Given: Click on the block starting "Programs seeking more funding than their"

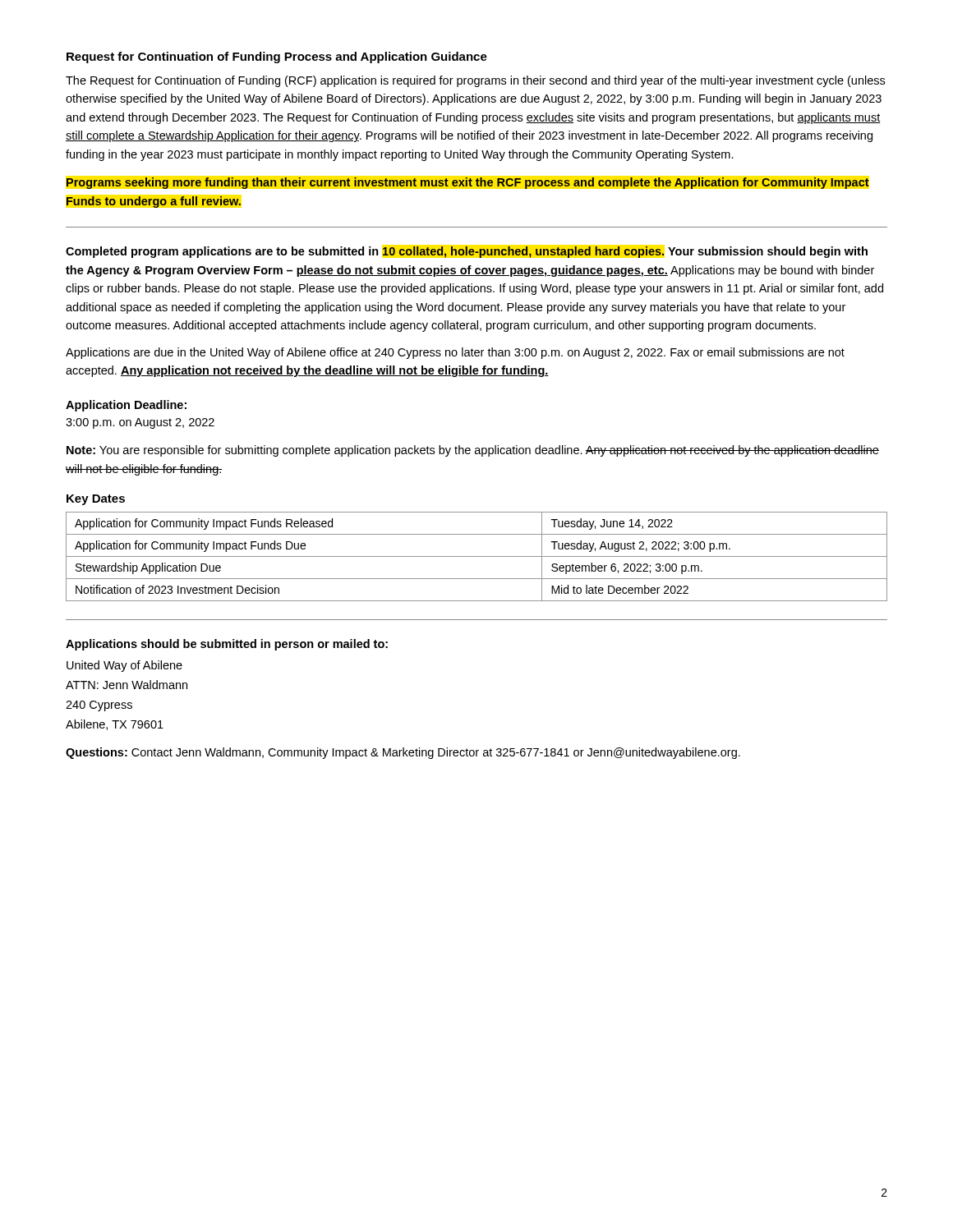Looking at the screenshot, I should point(467,192).
